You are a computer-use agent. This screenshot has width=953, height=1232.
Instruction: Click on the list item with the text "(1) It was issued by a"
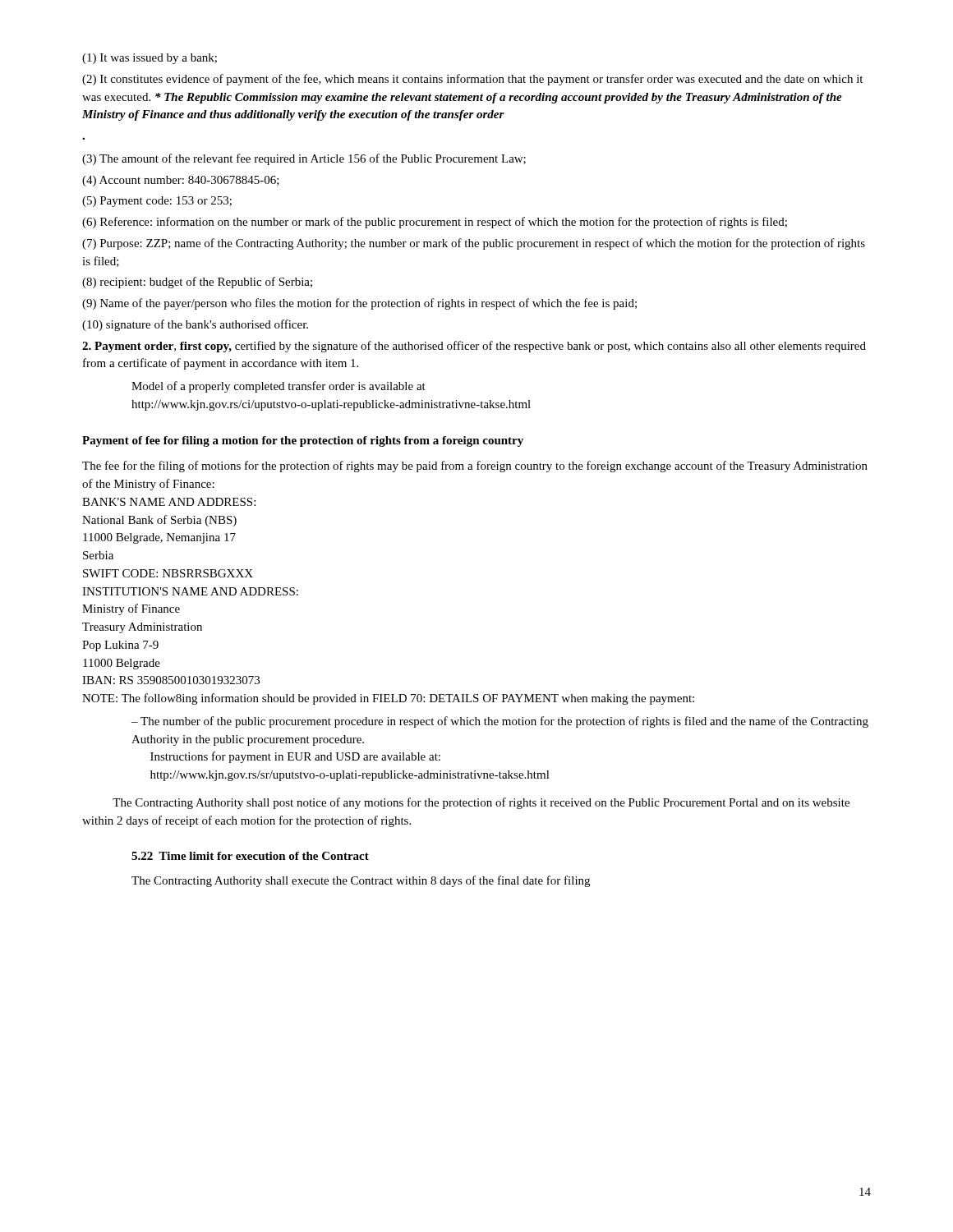pyautogui.click(x=150, y=57)
